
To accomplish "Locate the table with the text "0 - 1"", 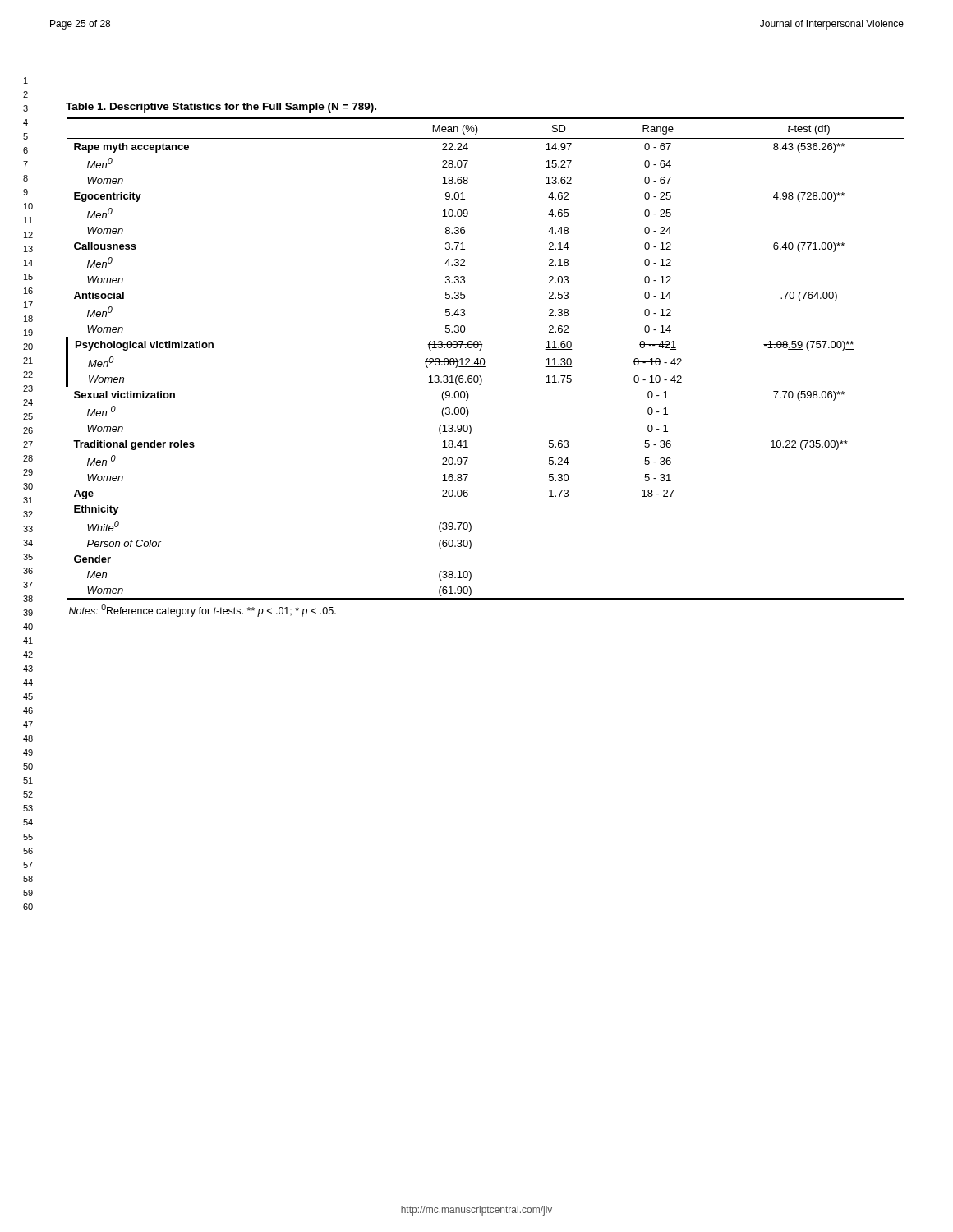I will (485, 360).
